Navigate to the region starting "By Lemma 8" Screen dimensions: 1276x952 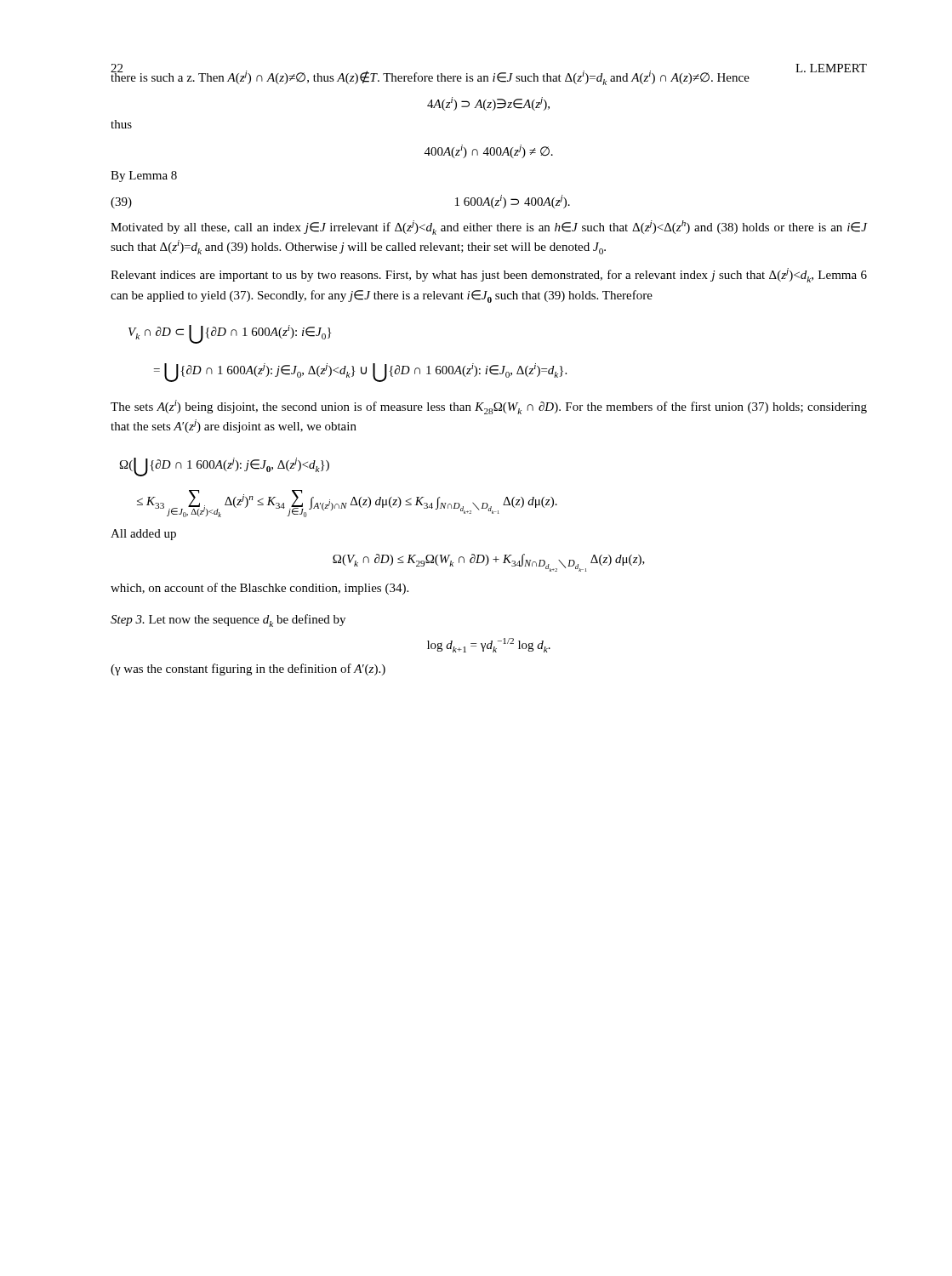pos(144,177)
